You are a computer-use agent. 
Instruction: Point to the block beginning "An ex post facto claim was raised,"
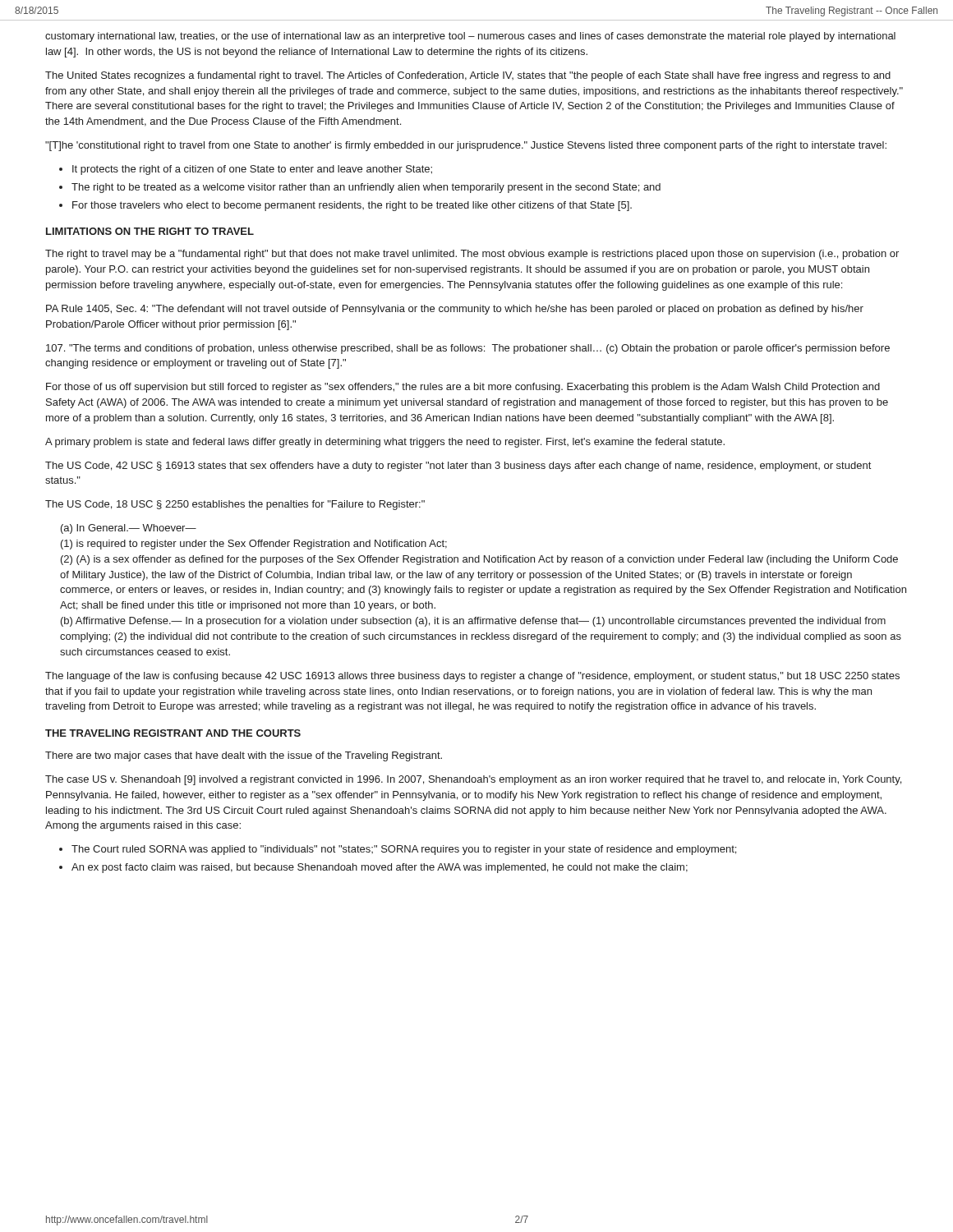pos(380,867)
